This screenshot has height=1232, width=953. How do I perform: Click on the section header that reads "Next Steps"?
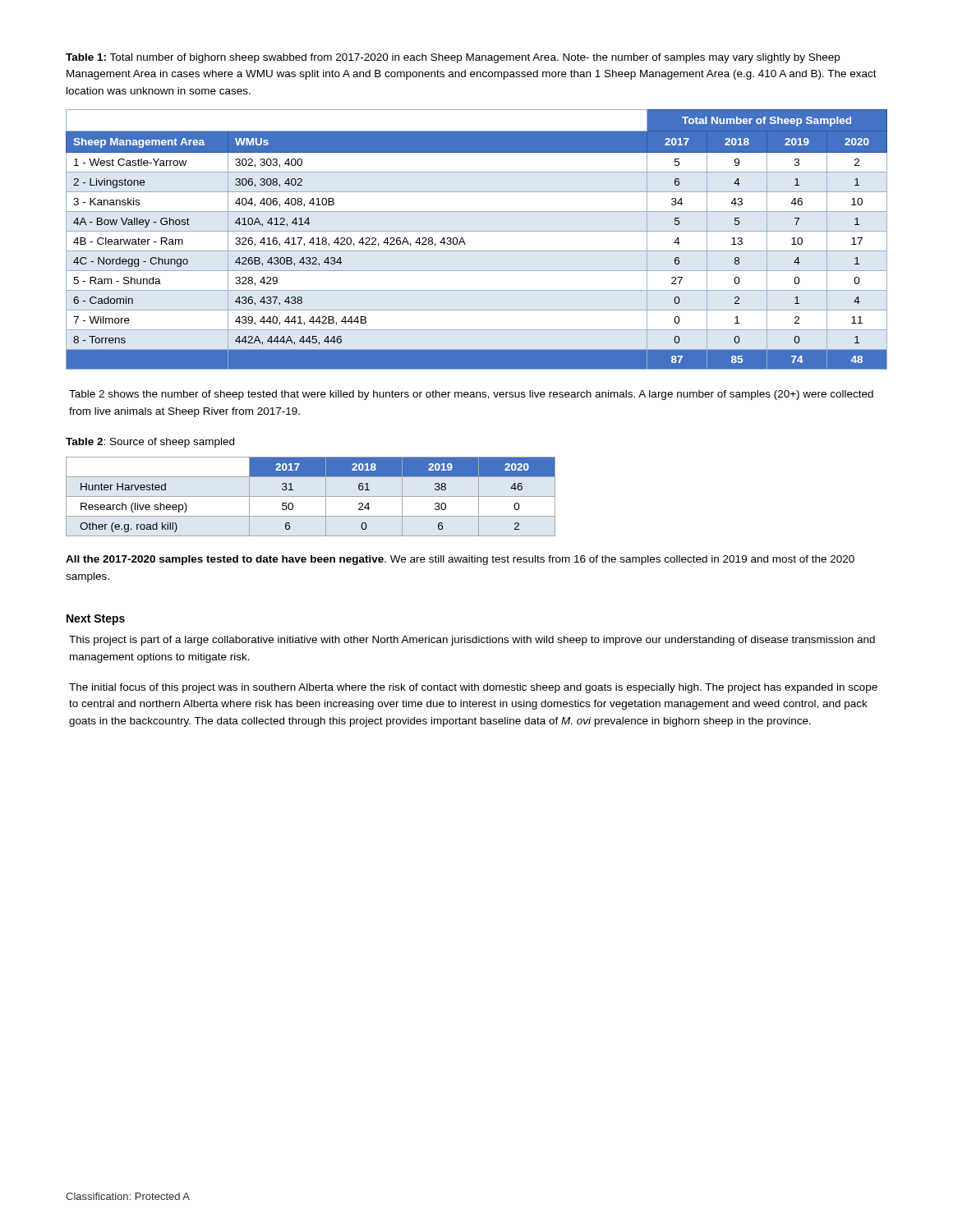tap(95, 618)
